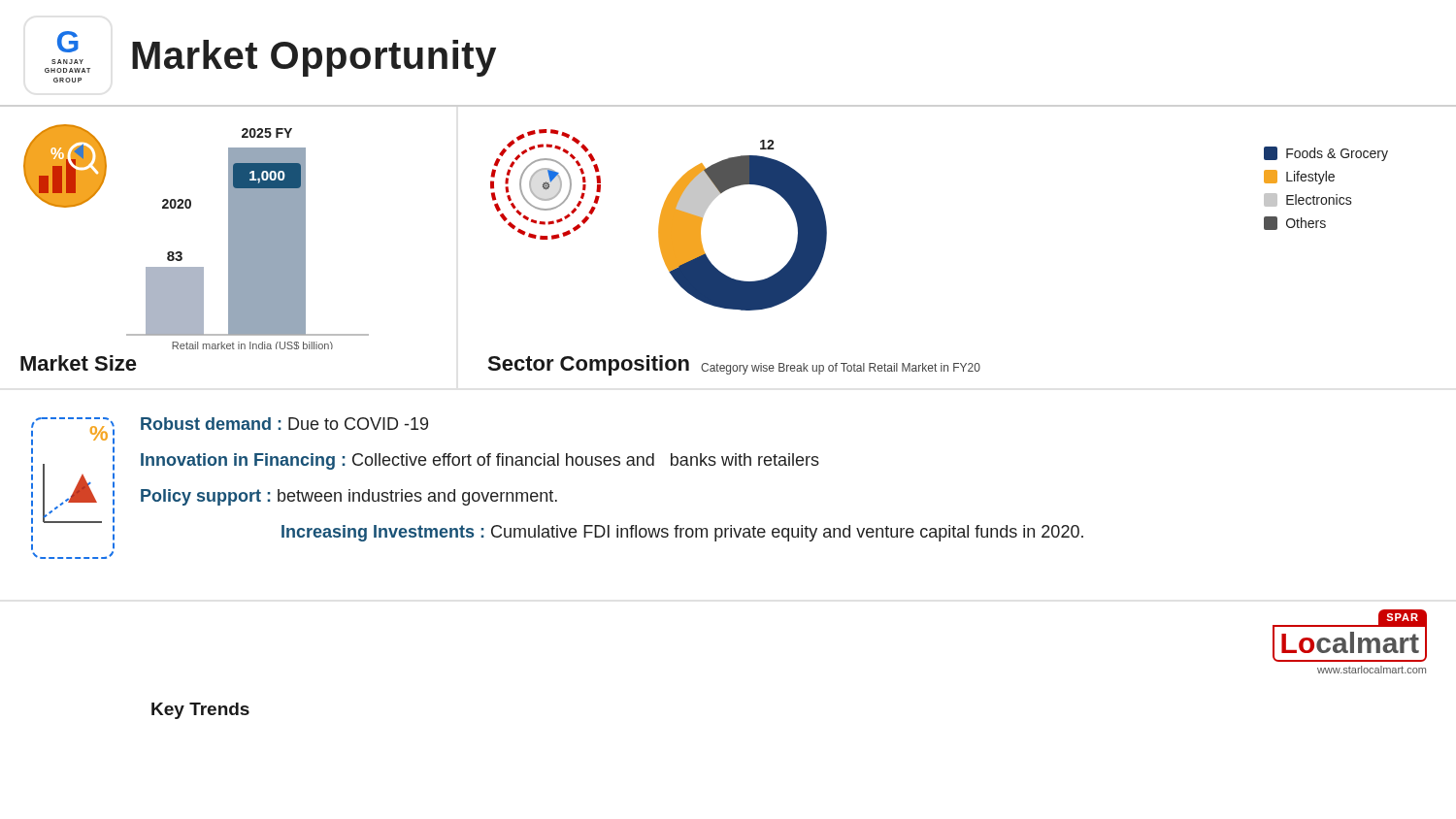Image resolution: width=1456 pixels, height=819 pixels.
Task: Find the donut chart
Action: pos(749,240)
